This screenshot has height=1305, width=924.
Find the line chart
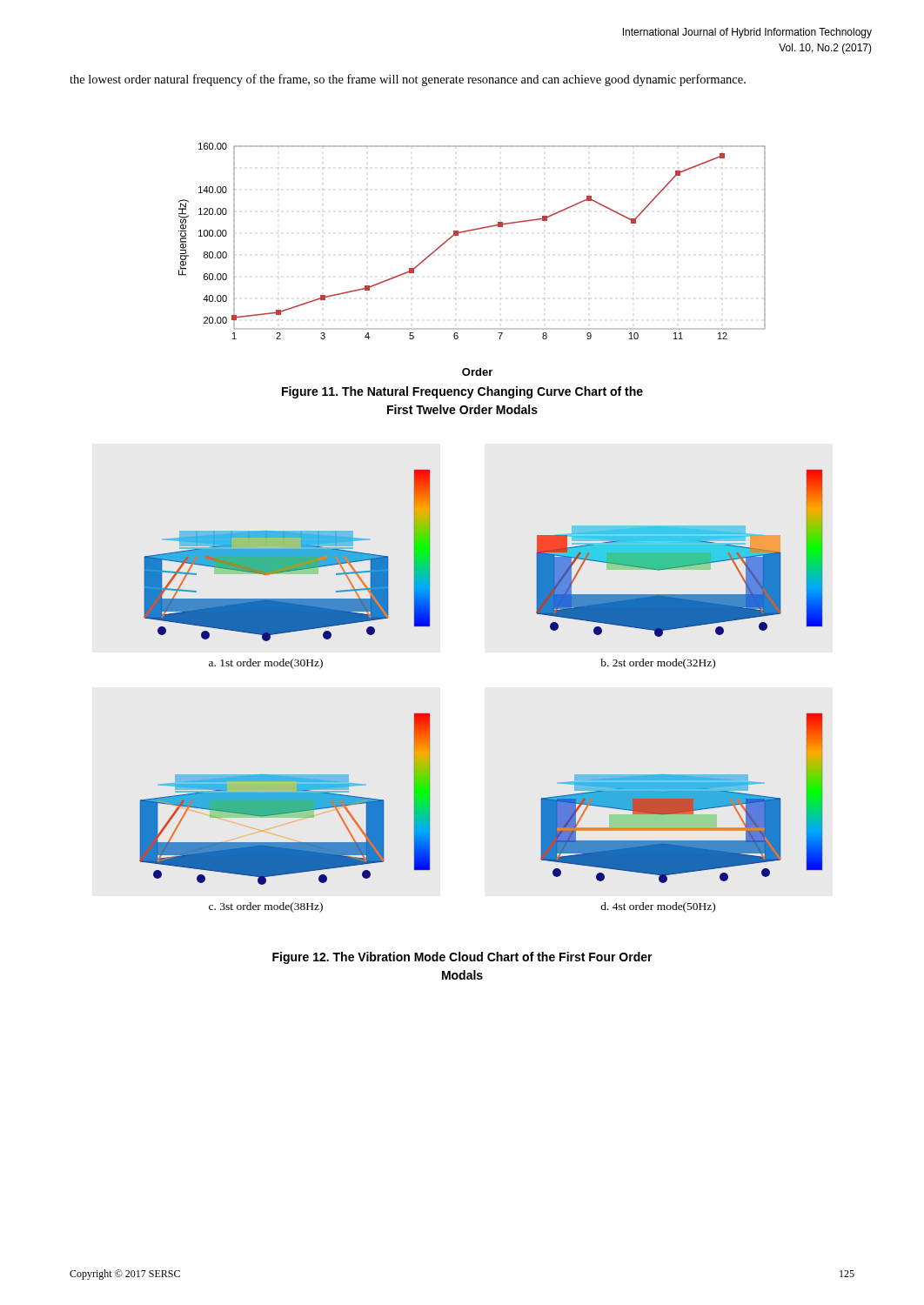[477, 258]
